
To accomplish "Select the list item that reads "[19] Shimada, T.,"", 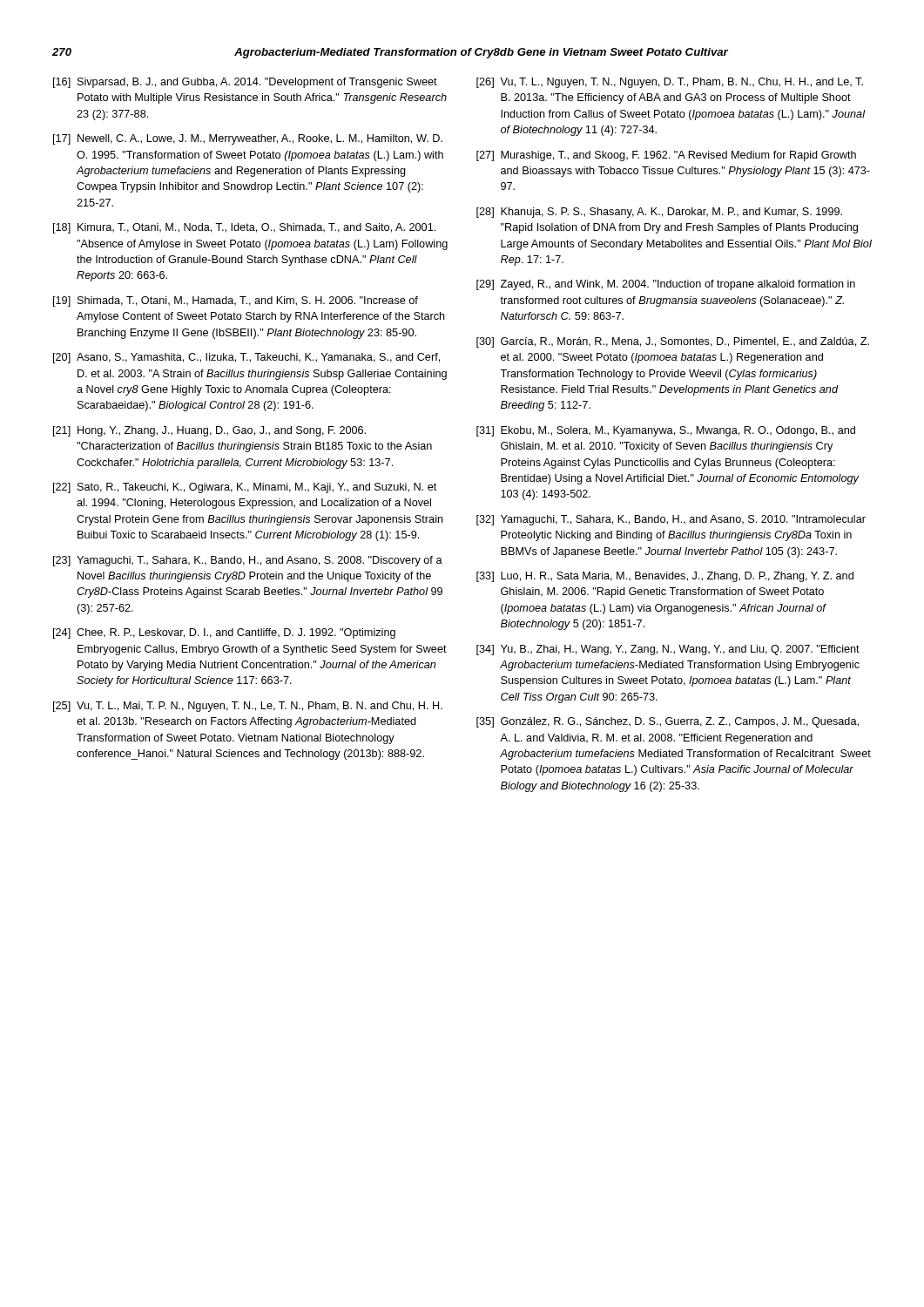I will (250, 317).
